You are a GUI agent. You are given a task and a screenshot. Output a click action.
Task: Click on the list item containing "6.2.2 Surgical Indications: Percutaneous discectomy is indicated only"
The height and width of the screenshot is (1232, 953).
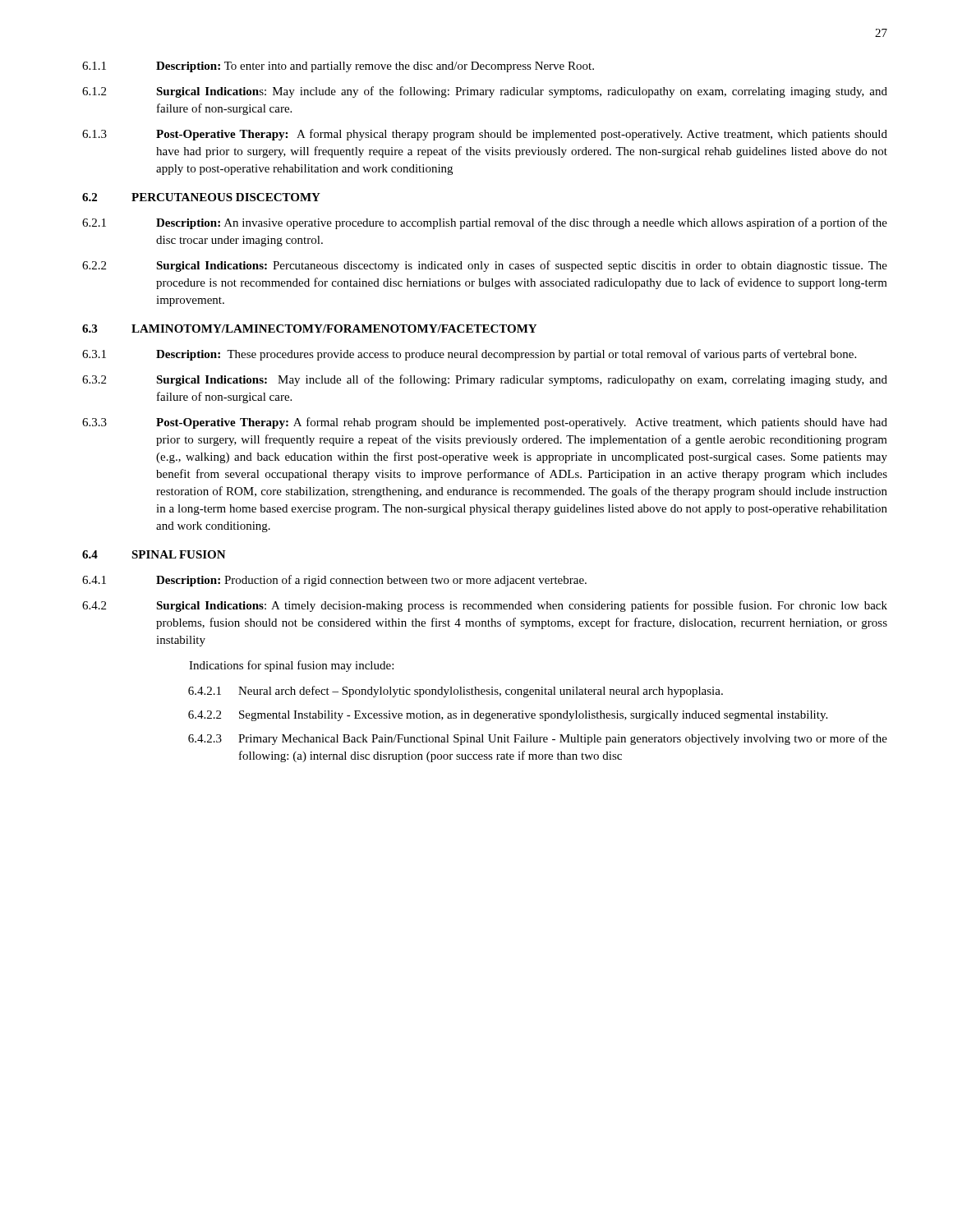click(485, 283)
